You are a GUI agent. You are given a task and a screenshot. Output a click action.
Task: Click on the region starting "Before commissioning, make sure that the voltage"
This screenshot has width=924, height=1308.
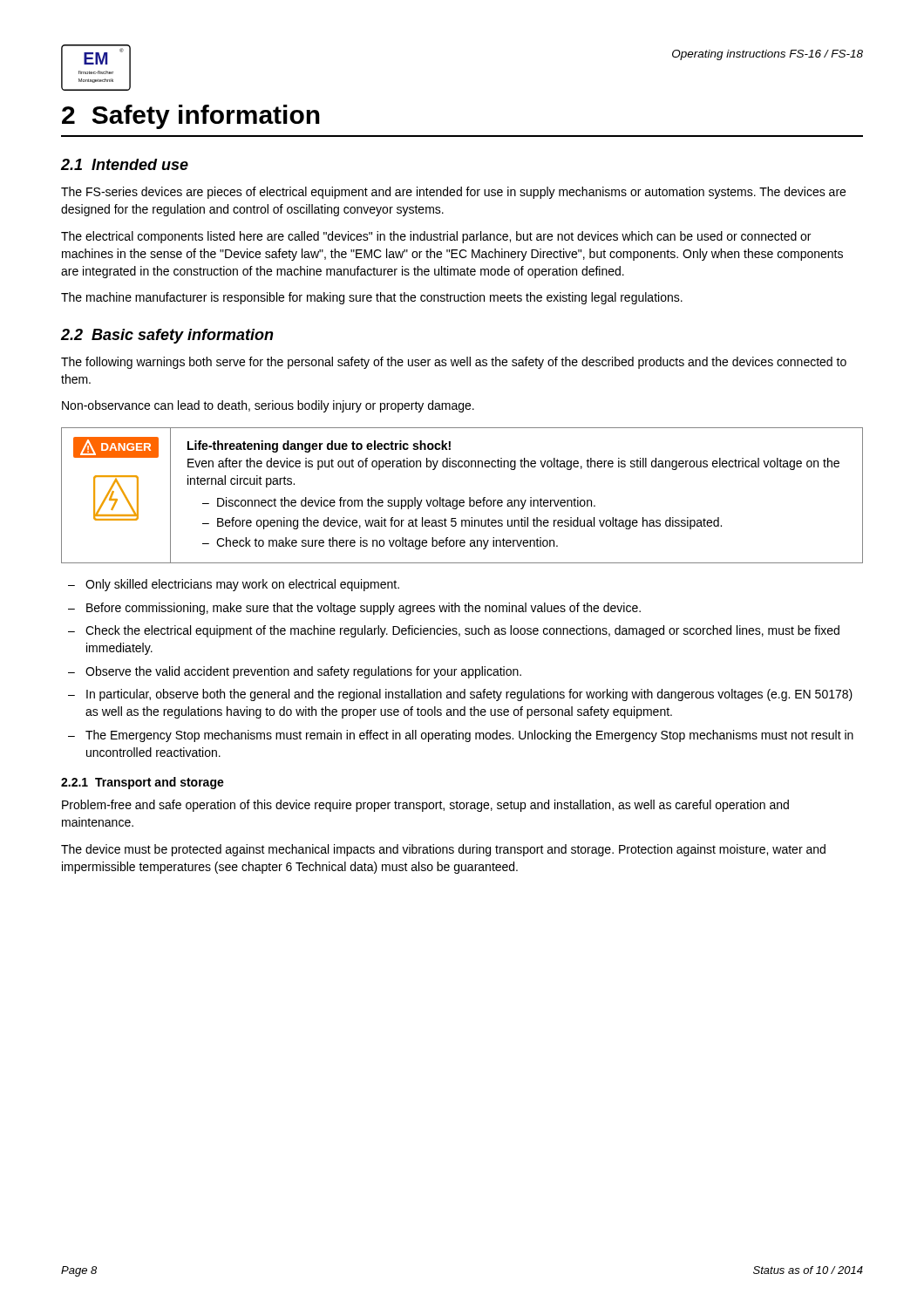point(364,608)
